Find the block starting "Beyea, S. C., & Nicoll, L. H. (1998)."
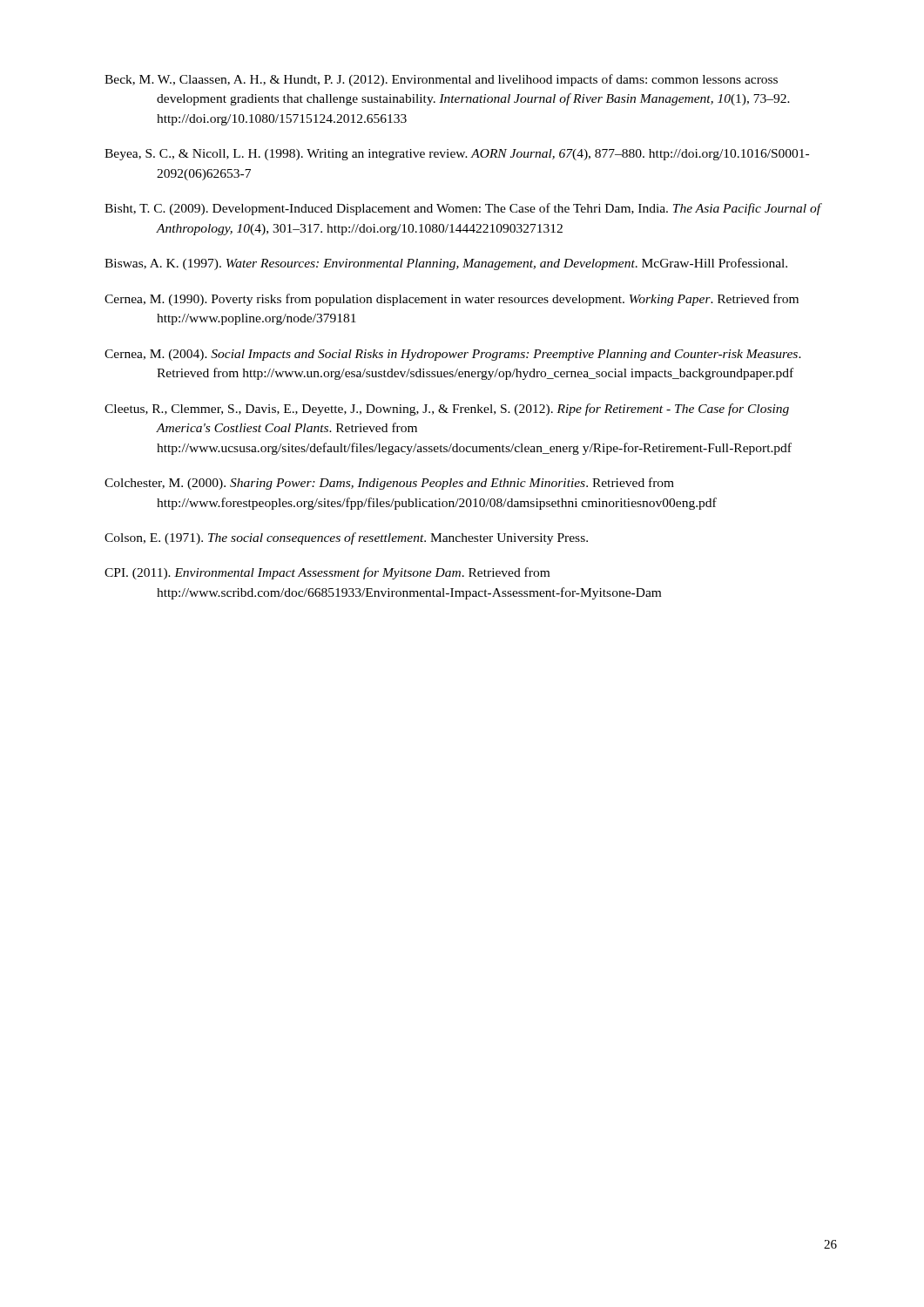 point(457,163)
